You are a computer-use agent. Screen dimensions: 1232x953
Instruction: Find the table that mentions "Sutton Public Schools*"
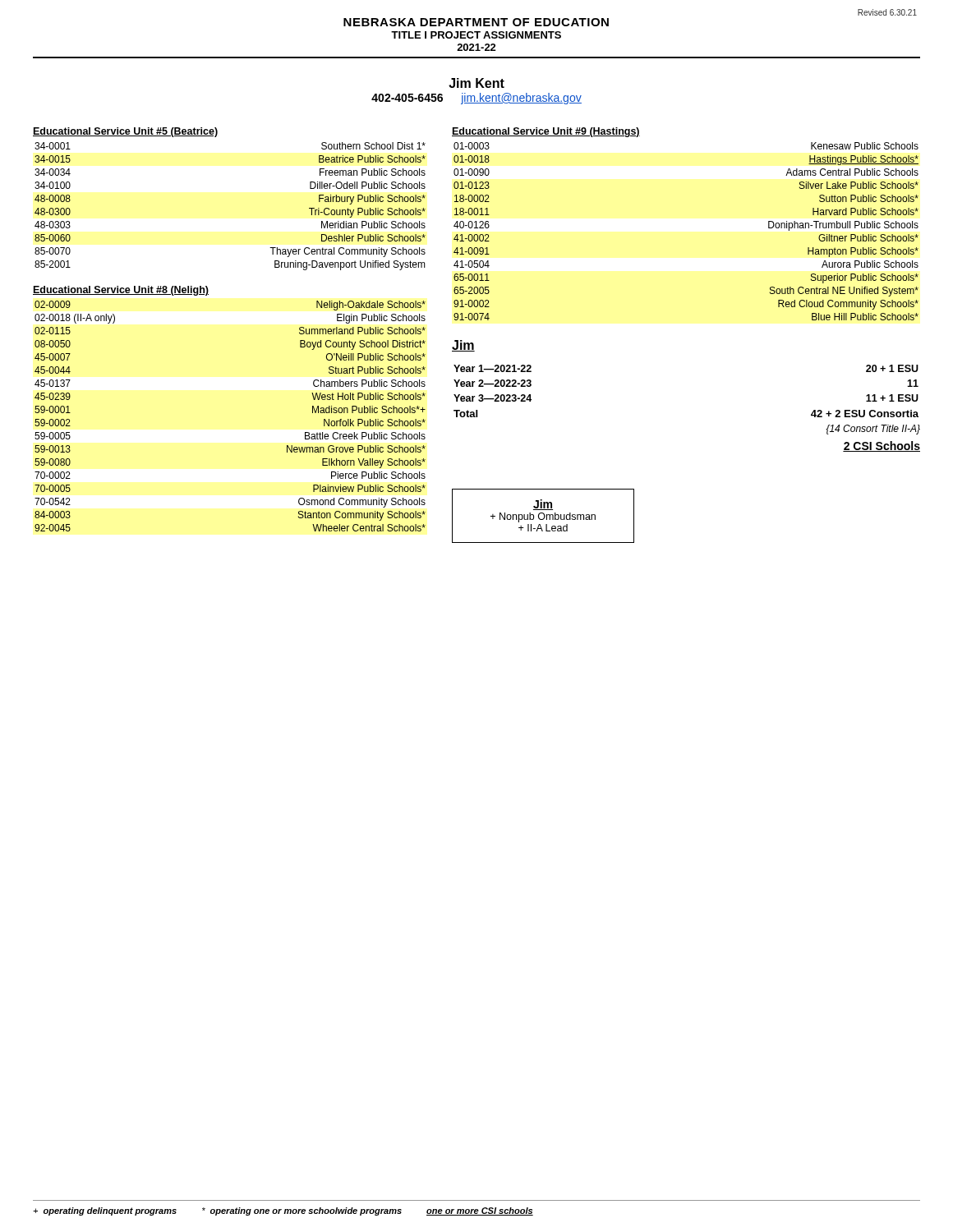tap(686, 232)
